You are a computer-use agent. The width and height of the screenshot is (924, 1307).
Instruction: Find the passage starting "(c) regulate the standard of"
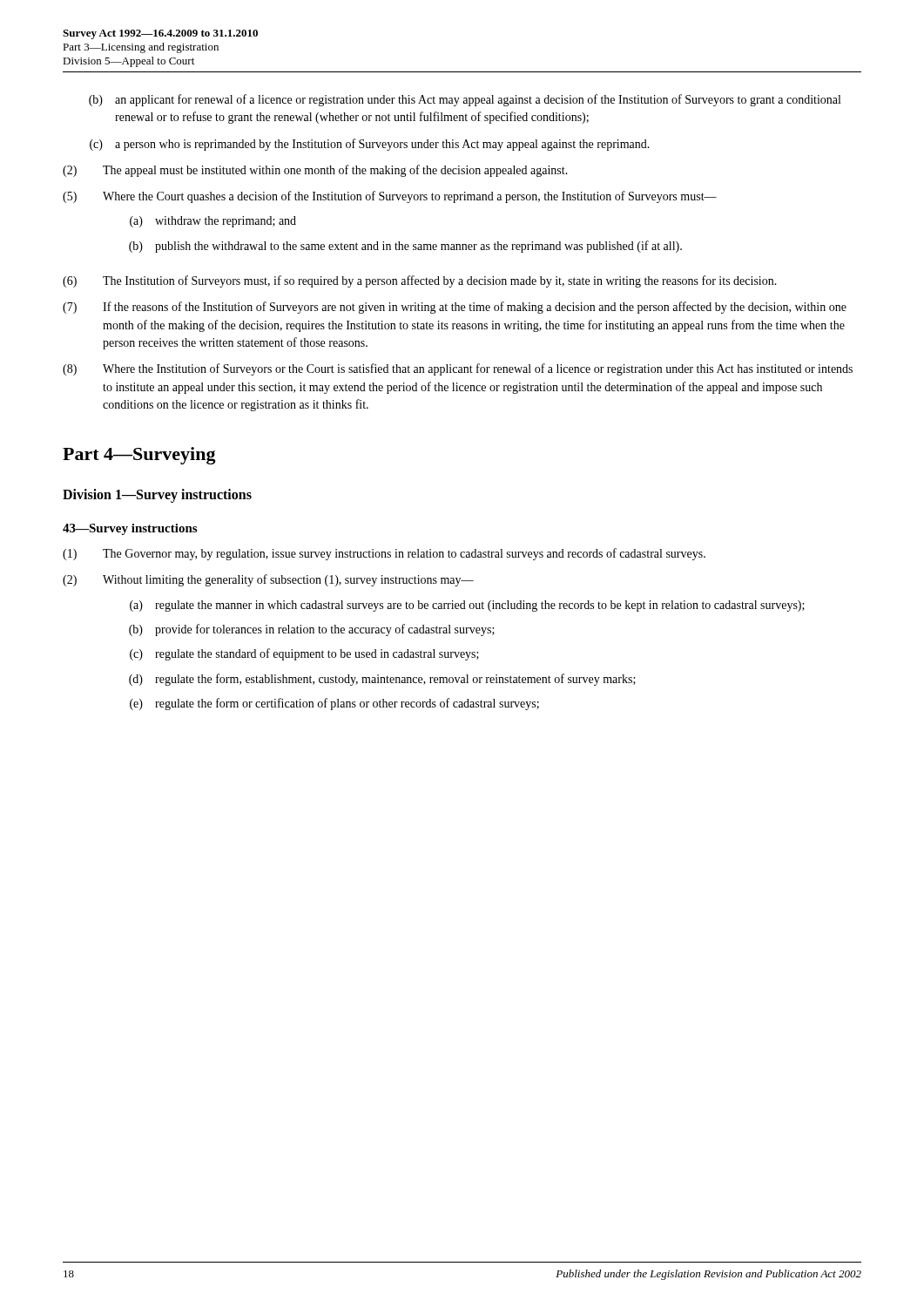pyautogui.click(x=482, y=655)
